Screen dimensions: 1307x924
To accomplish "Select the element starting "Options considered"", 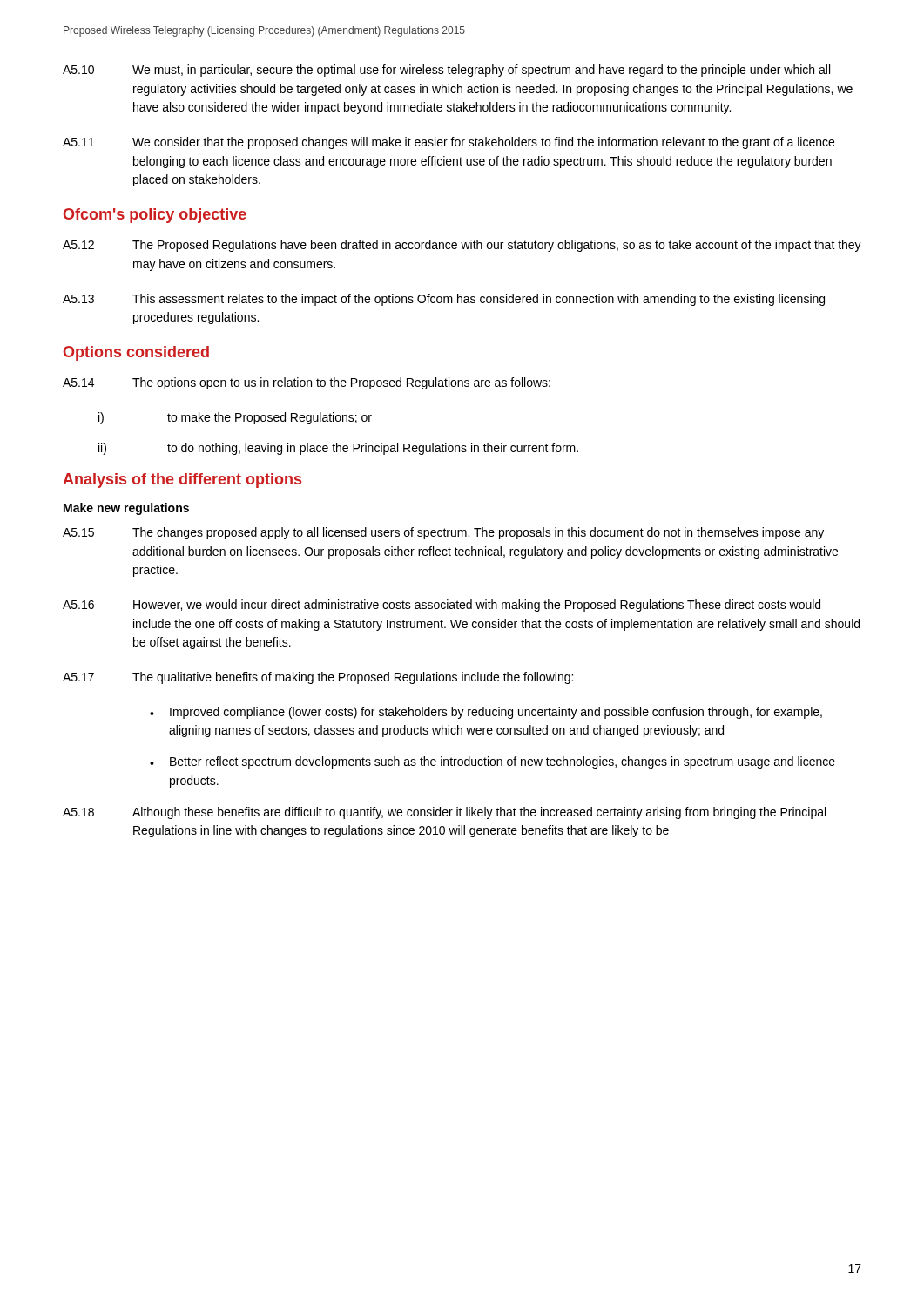I will point(136,352).
